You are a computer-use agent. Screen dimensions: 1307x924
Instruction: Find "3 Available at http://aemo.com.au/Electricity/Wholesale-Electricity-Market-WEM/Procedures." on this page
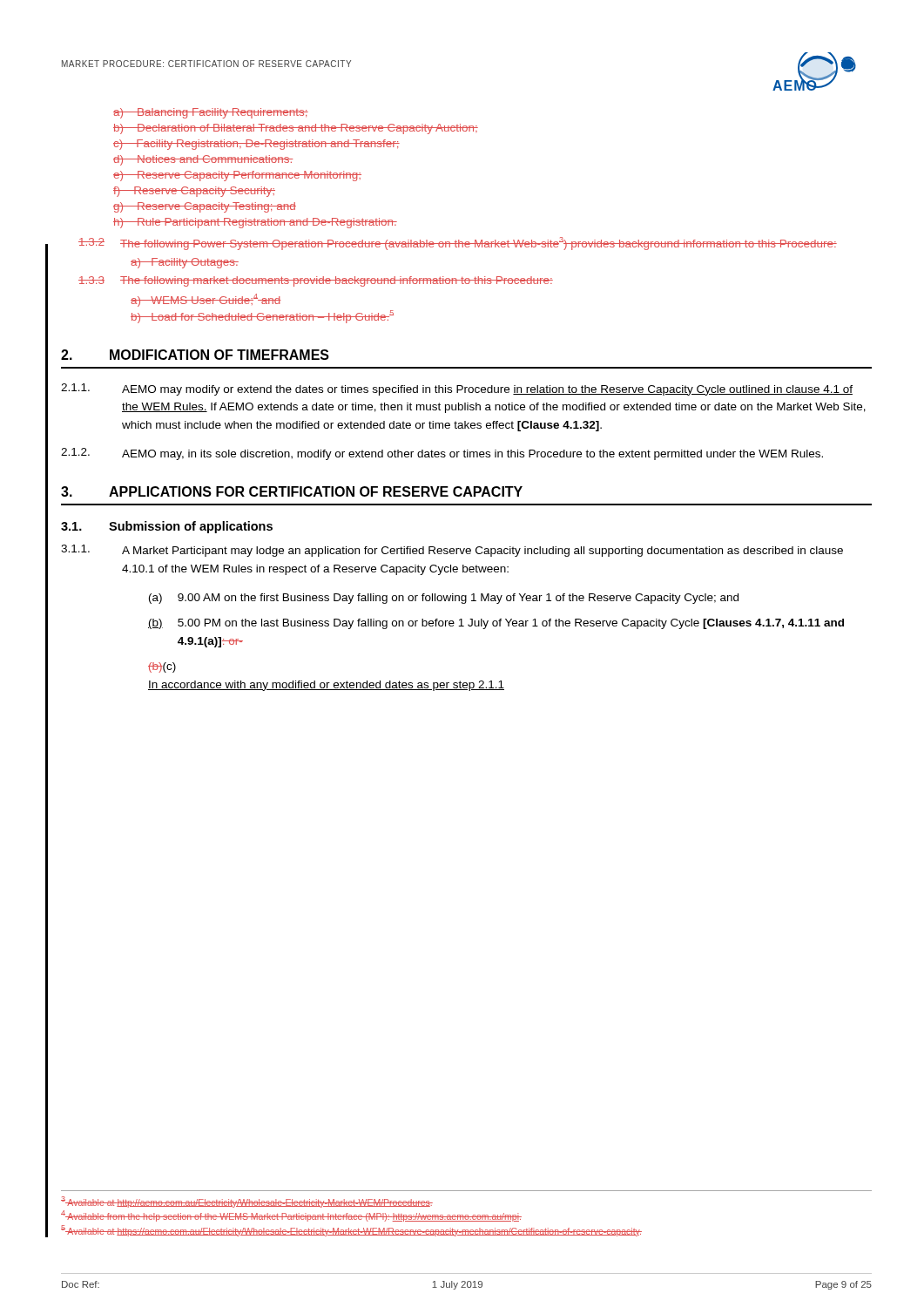(247, 1200)
